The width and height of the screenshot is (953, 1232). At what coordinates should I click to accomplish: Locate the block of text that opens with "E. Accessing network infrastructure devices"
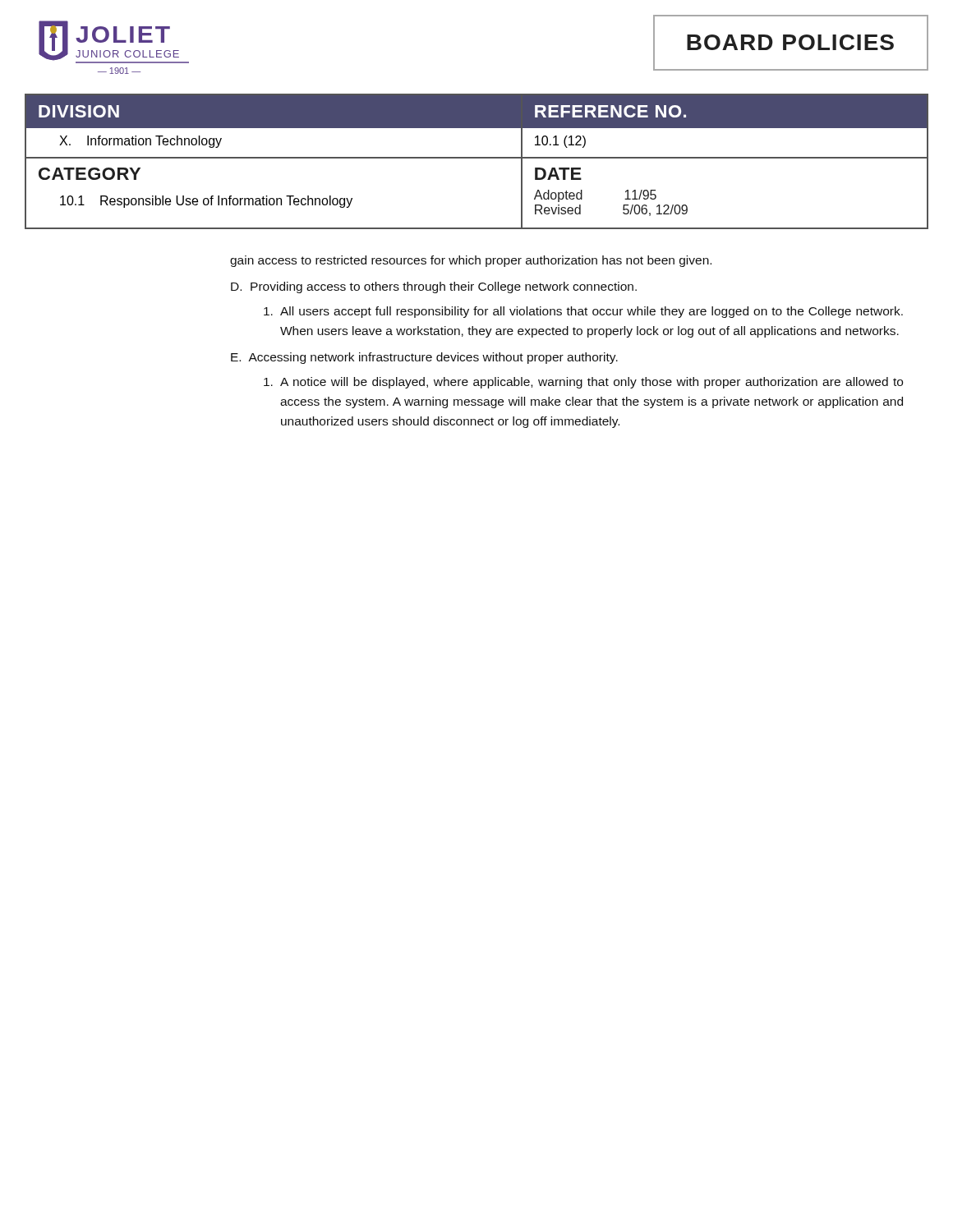424,357
